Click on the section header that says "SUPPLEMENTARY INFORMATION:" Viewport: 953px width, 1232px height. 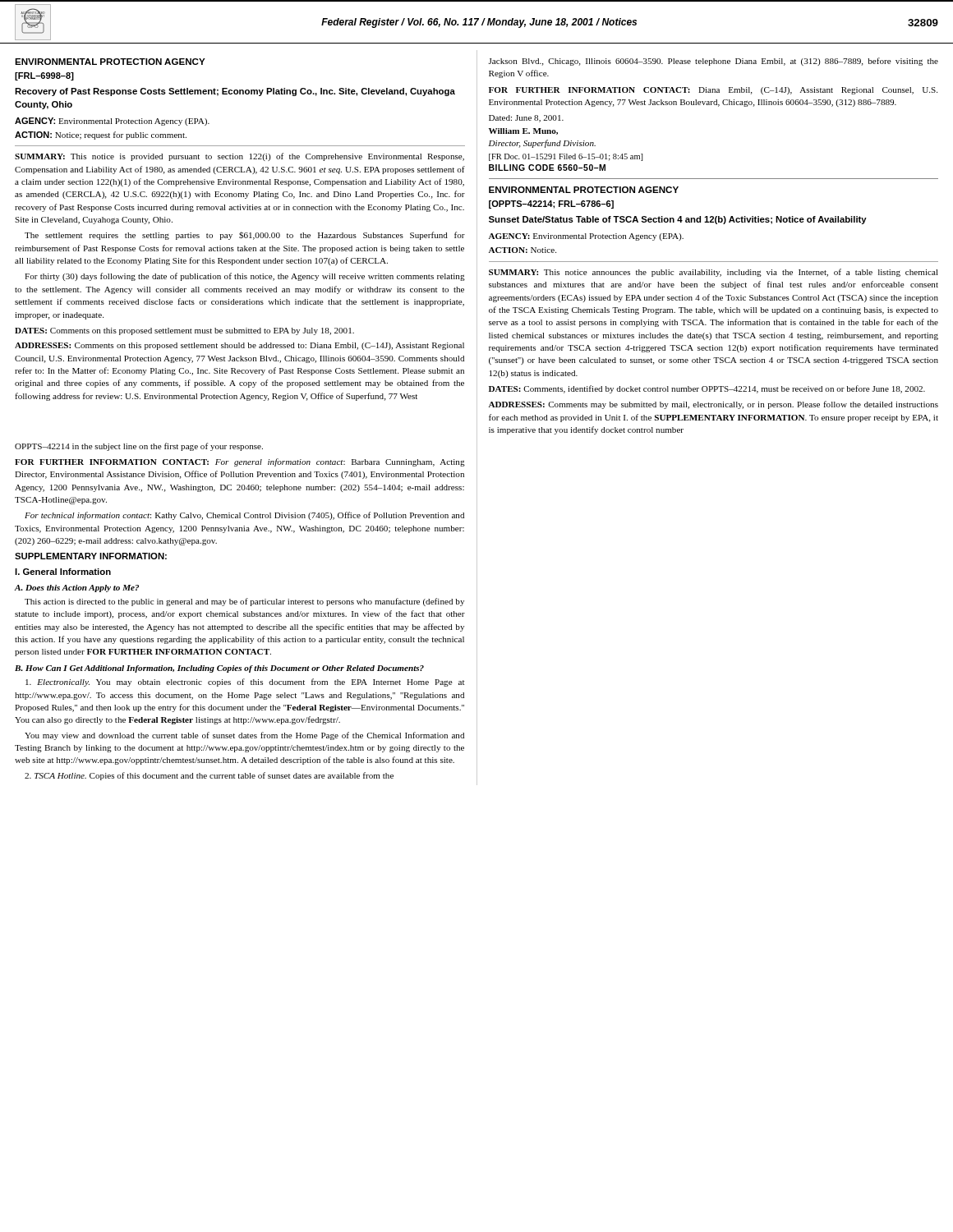[91, 556]
